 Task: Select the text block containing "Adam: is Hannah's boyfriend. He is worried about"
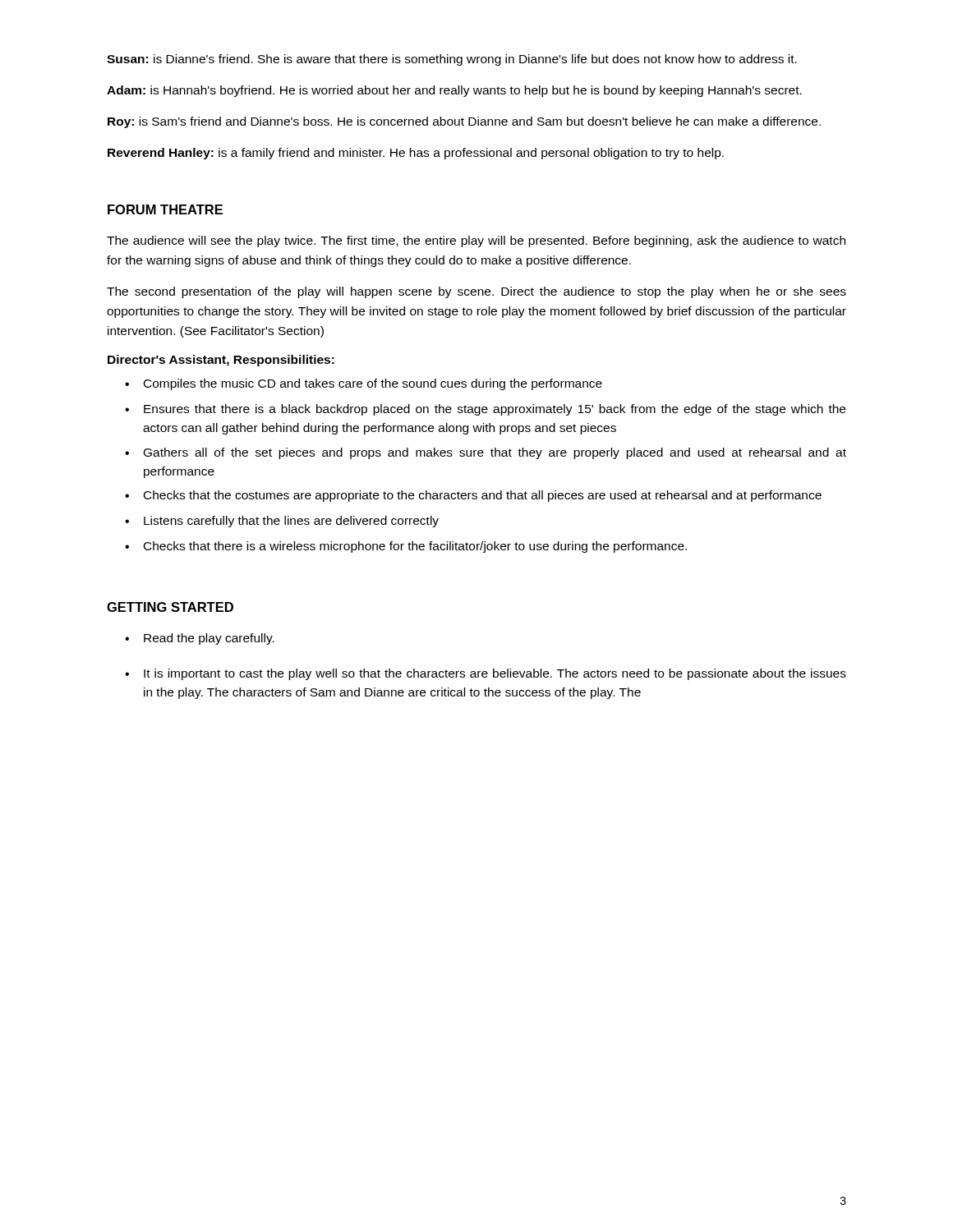pos(455,90)
